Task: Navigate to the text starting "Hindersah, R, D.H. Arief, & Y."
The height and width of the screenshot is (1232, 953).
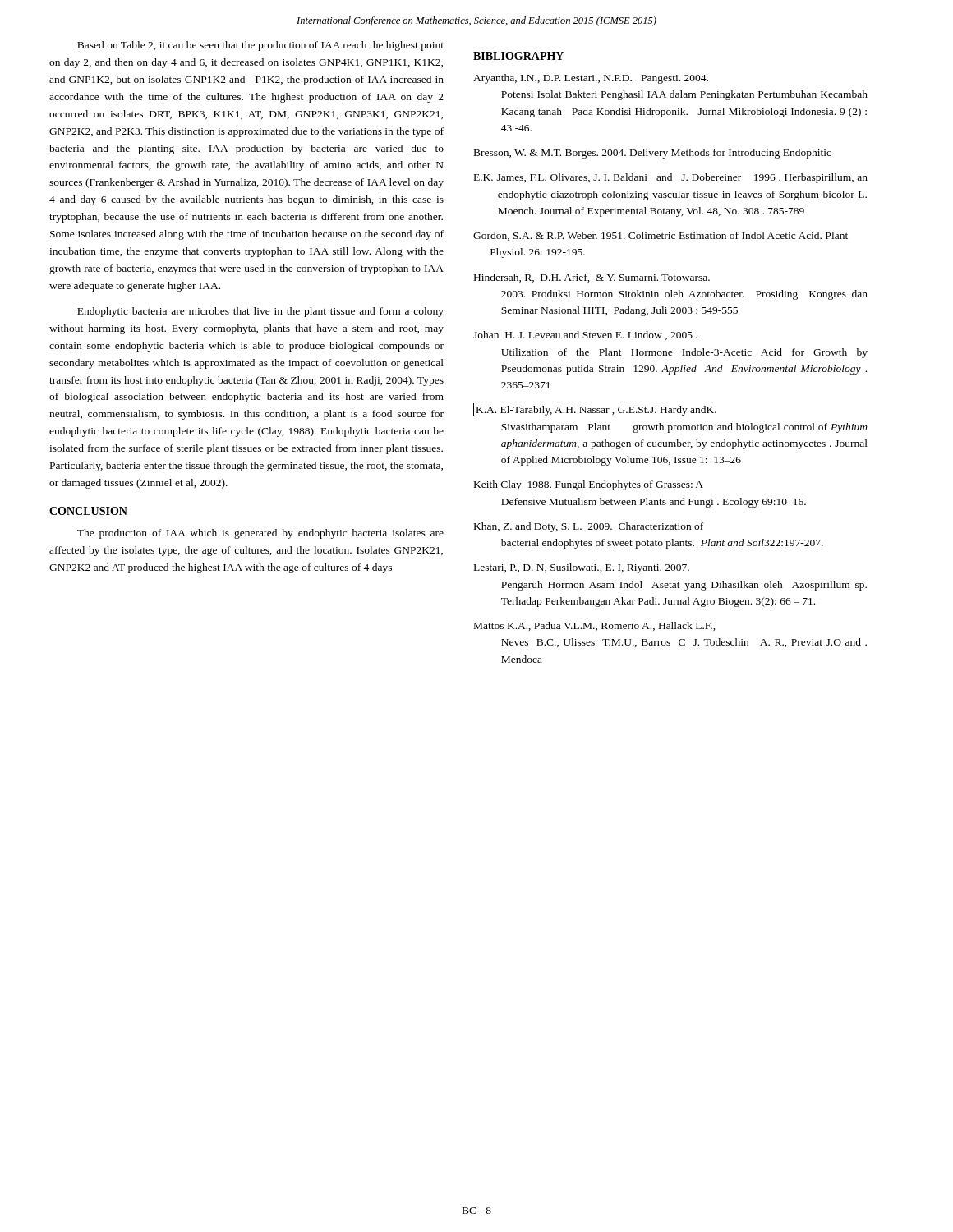Action: (x=670, y=294)
